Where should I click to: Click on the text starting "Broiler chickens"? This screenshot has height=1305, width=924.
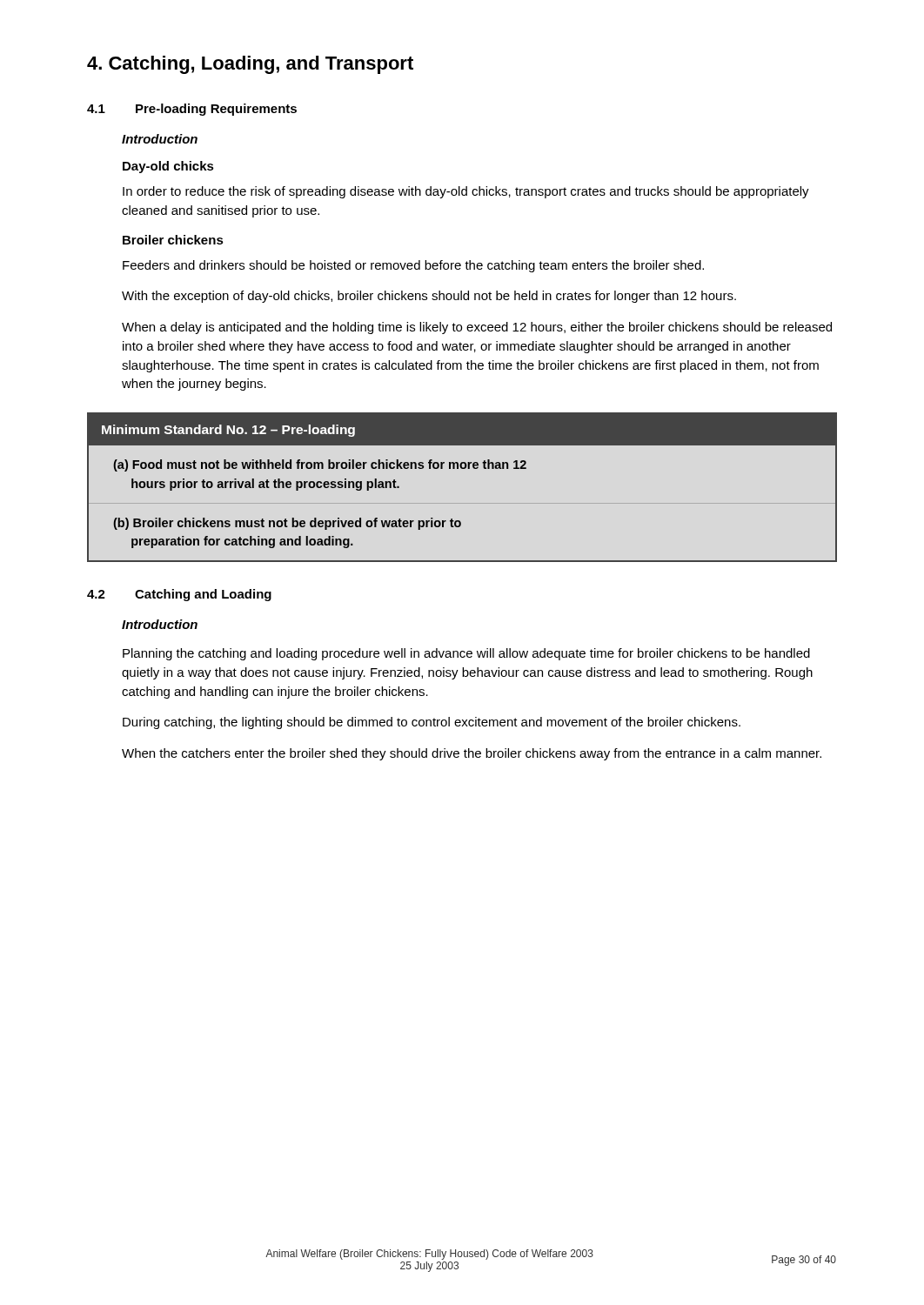173,239
